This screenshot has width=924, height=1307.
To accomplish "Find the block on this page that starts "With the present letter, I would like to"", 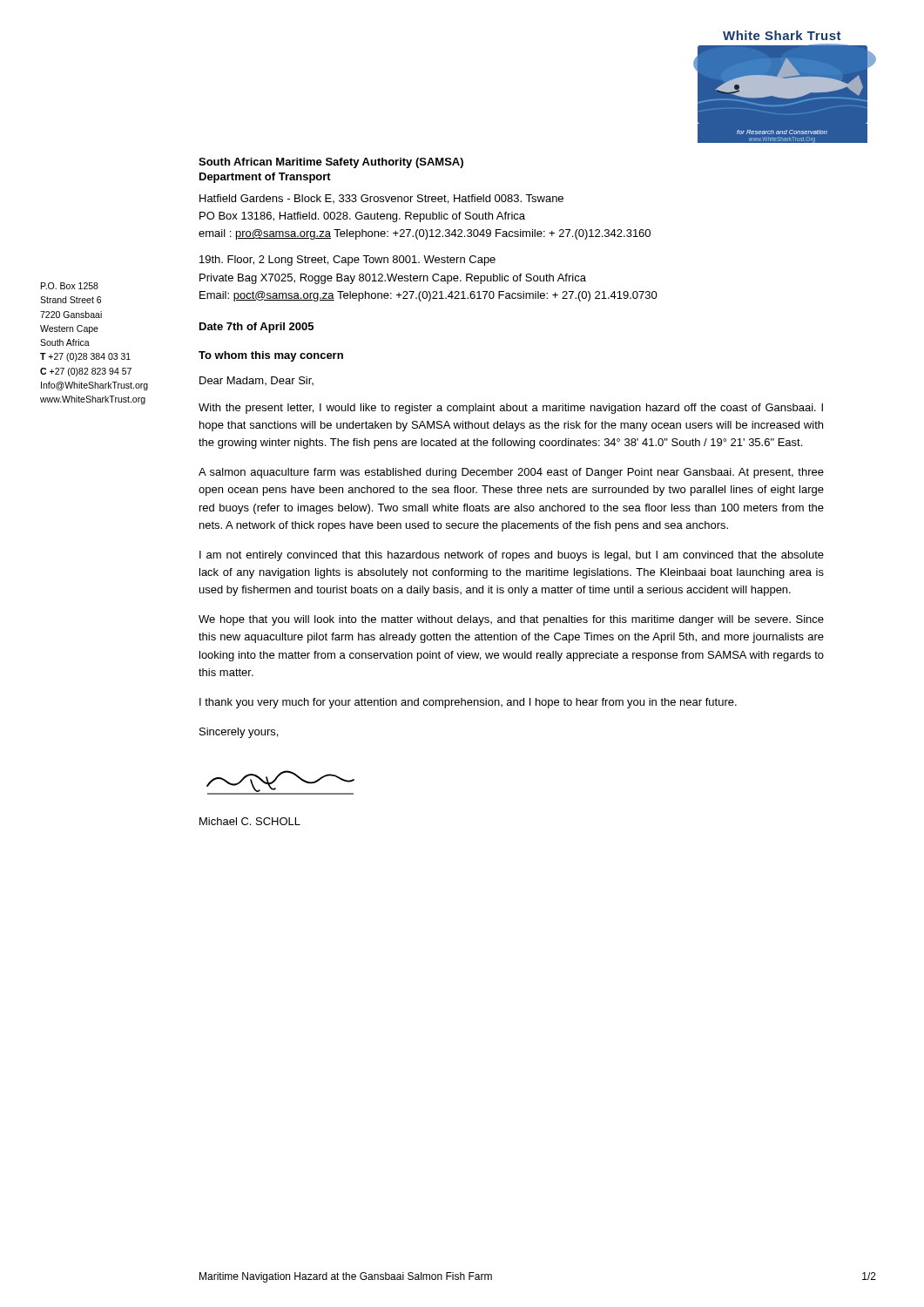I will tap(511, 425).
